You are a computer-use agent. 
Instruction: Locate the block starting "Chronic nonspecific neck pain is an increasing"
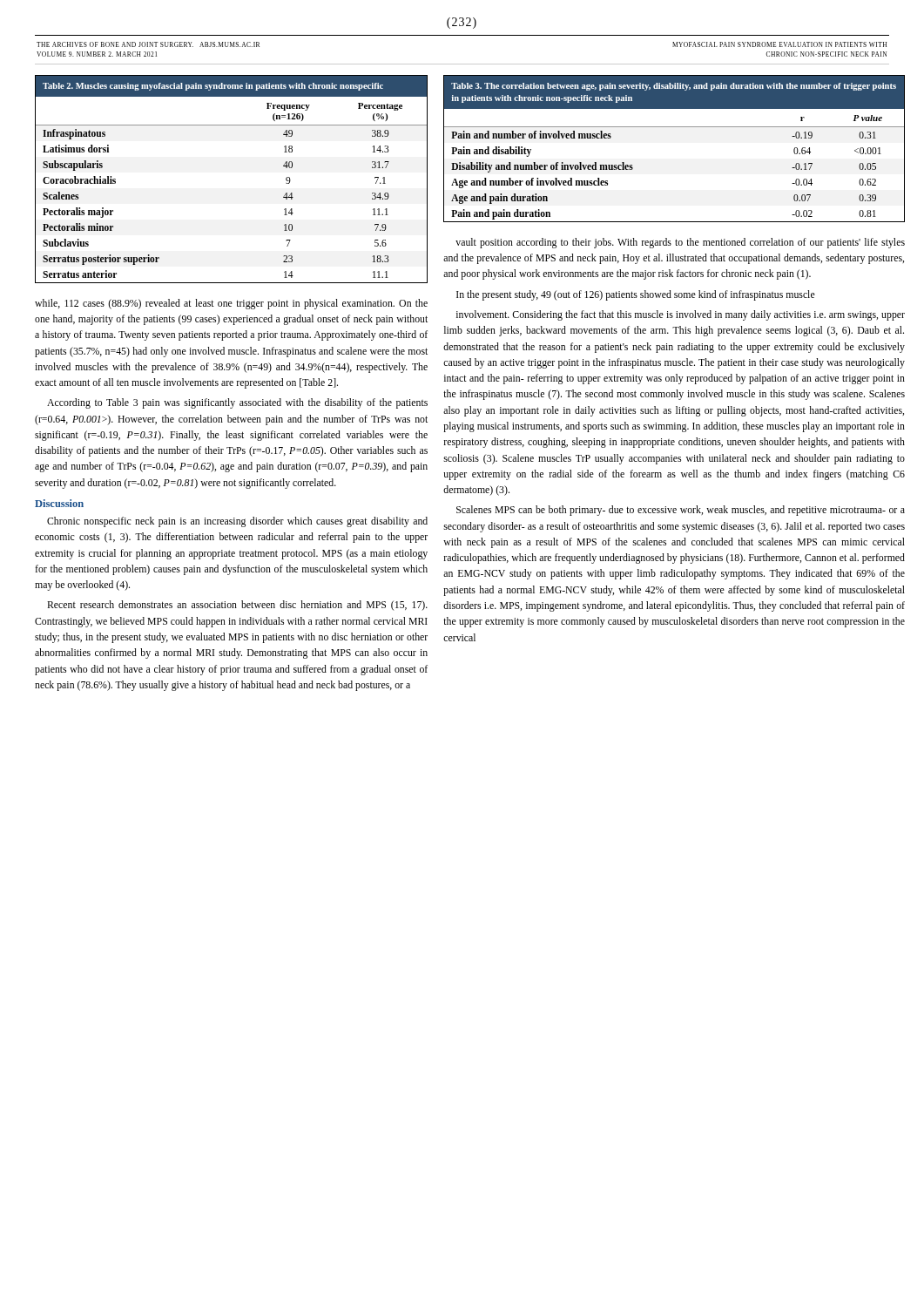[231, 603]
